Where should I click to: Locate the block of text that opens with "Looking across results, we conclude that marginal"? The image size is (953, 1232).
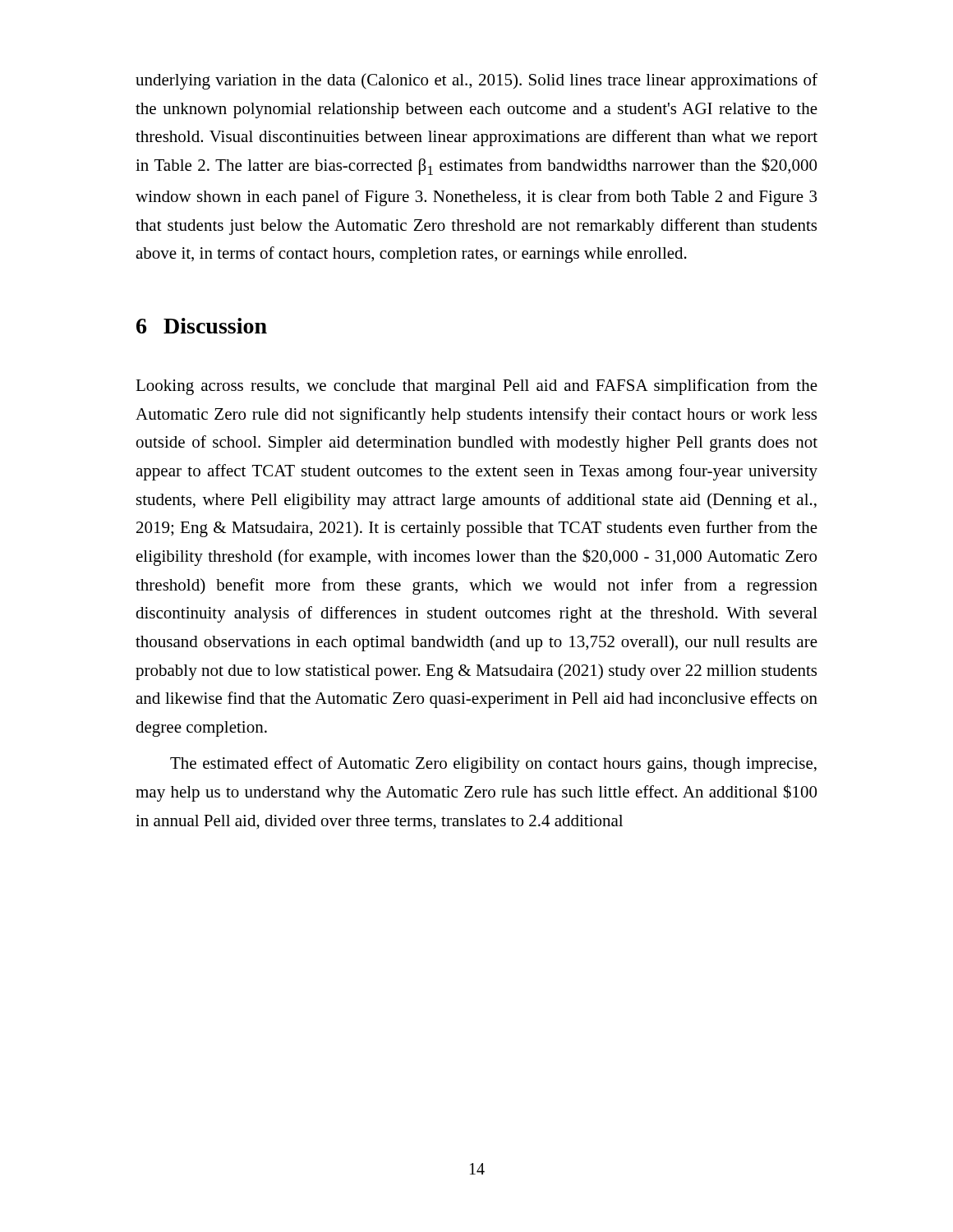point(476,603)
